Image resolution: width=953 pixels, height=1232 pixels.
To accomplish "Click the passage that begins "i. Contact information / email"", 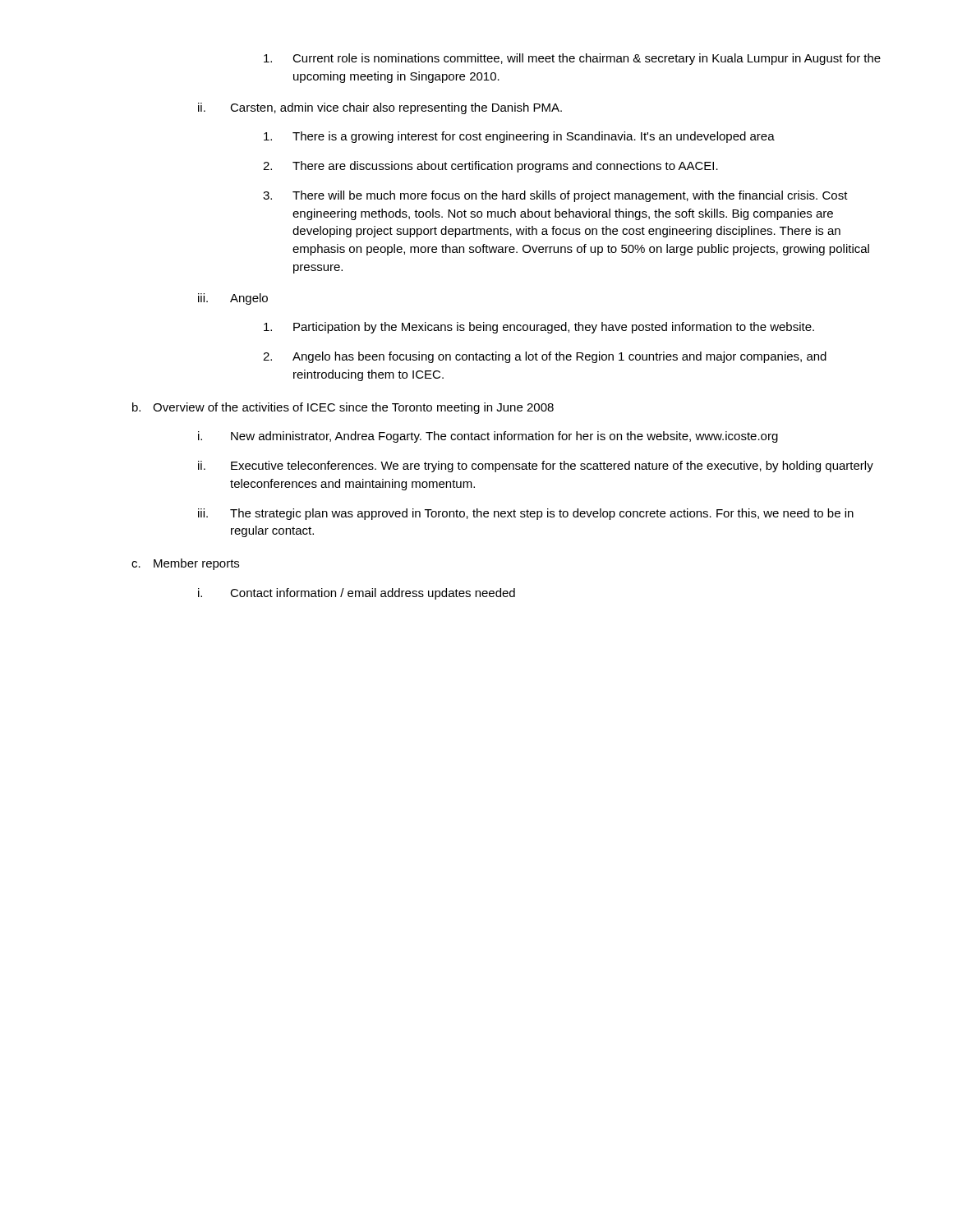I will coord(357,594).
